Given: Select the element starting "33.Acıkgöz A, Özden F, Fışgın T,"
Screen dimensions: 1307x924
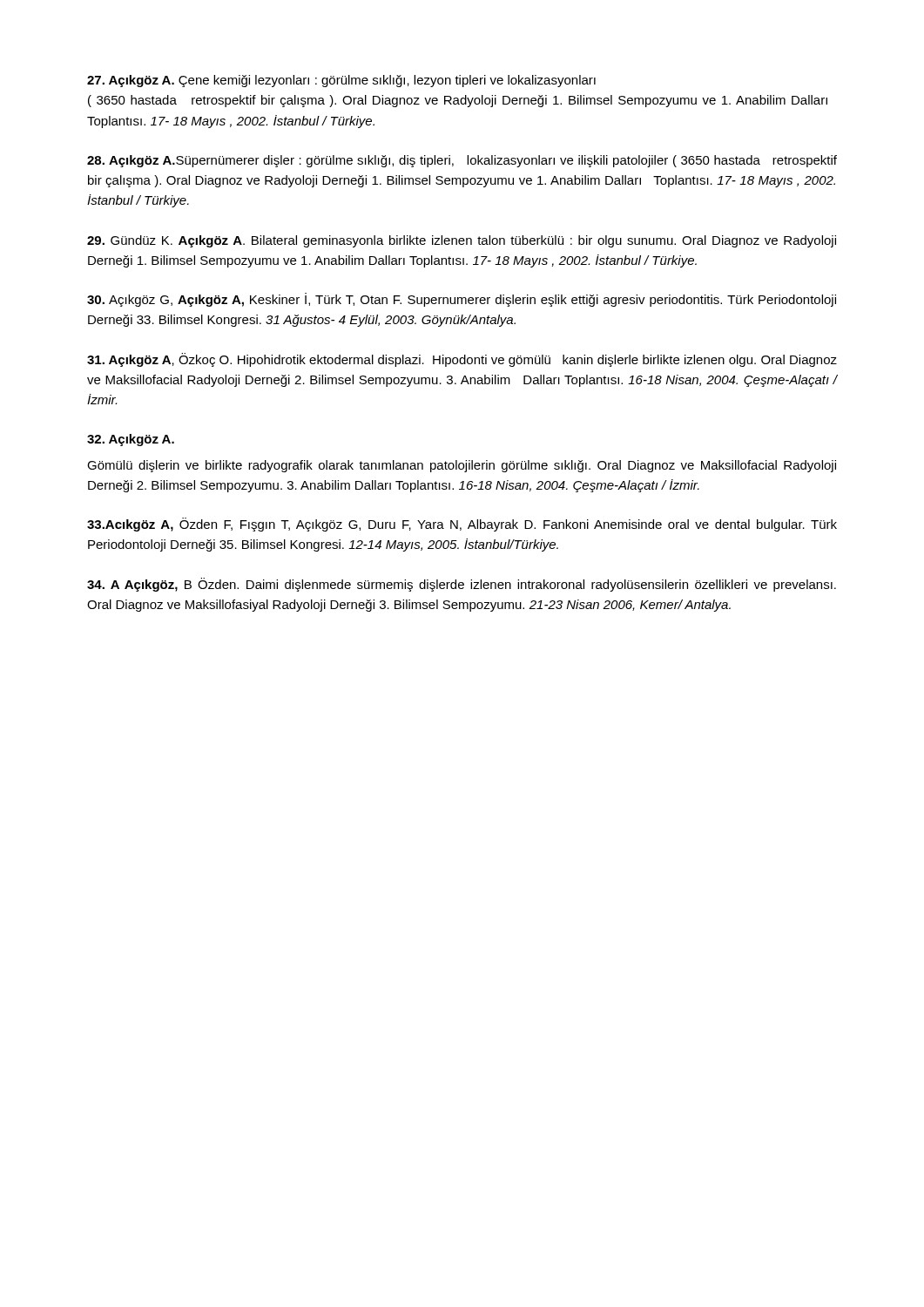Looking at the screenshot, I should pos(462,534).
